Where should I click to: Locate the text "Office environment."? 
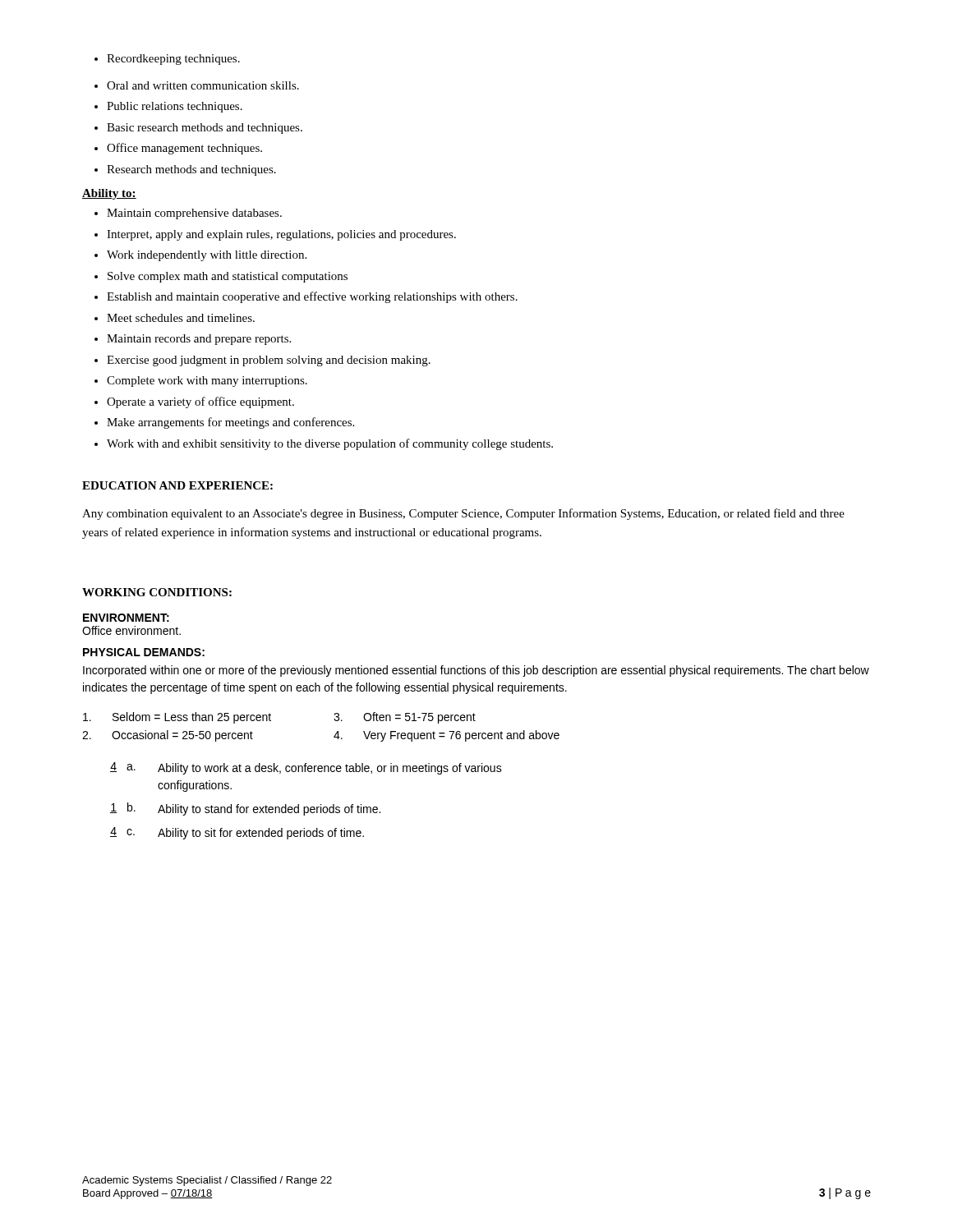(132, 631)
